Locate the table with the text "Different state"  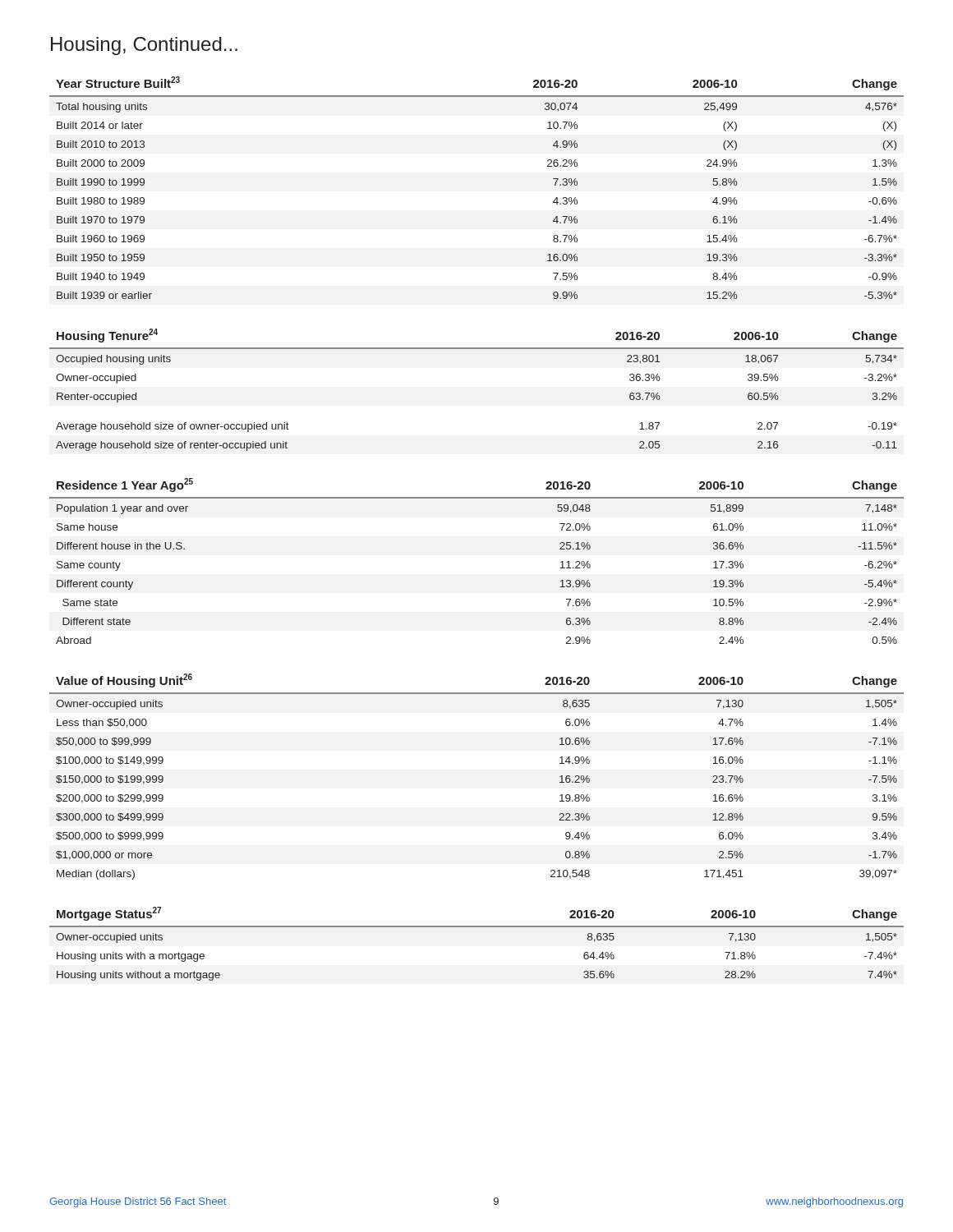pyautogui.click(x=476, y=561)
